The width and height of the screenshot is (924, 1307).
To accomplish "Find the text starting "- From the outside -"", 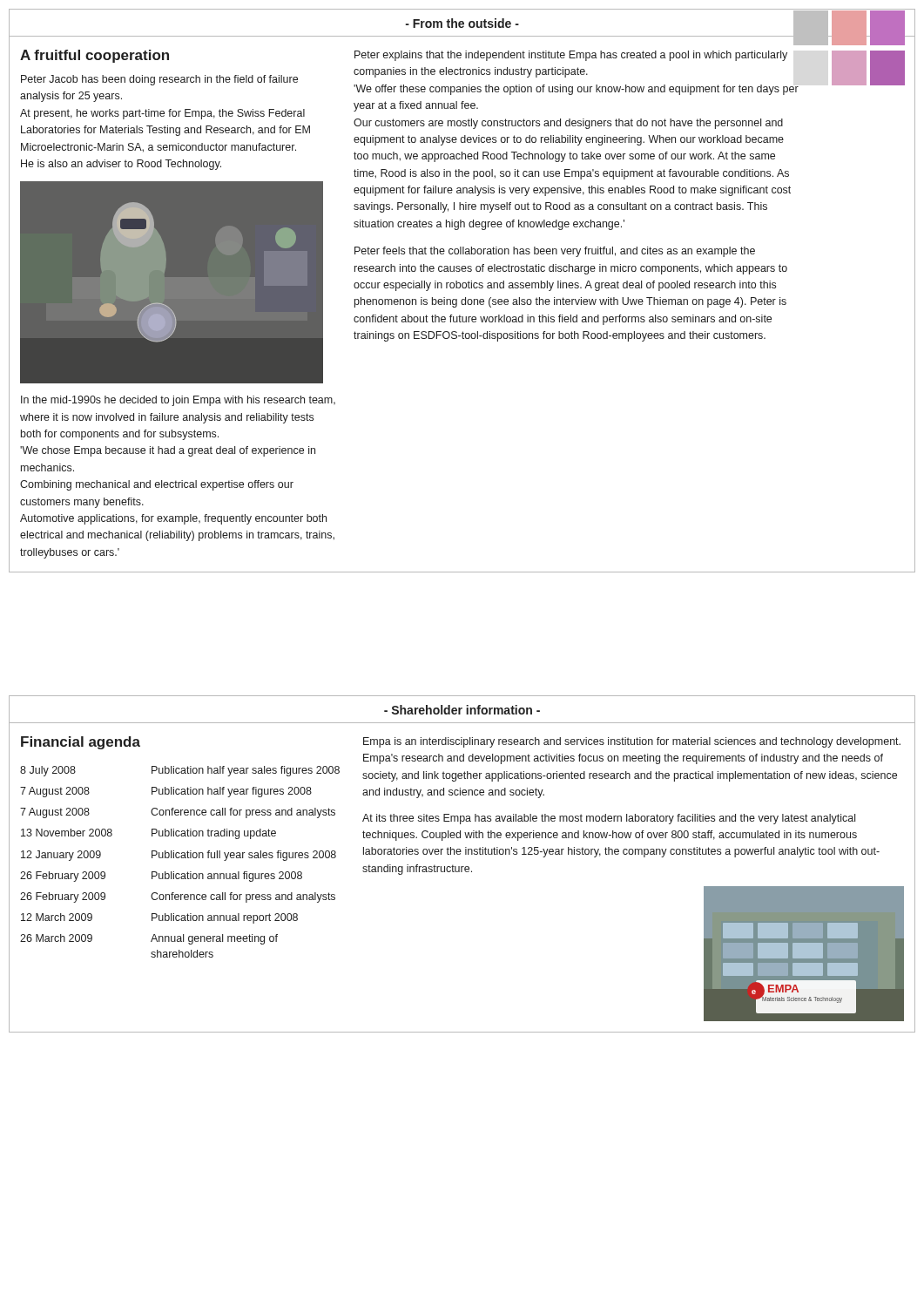I will coord(462,24).
